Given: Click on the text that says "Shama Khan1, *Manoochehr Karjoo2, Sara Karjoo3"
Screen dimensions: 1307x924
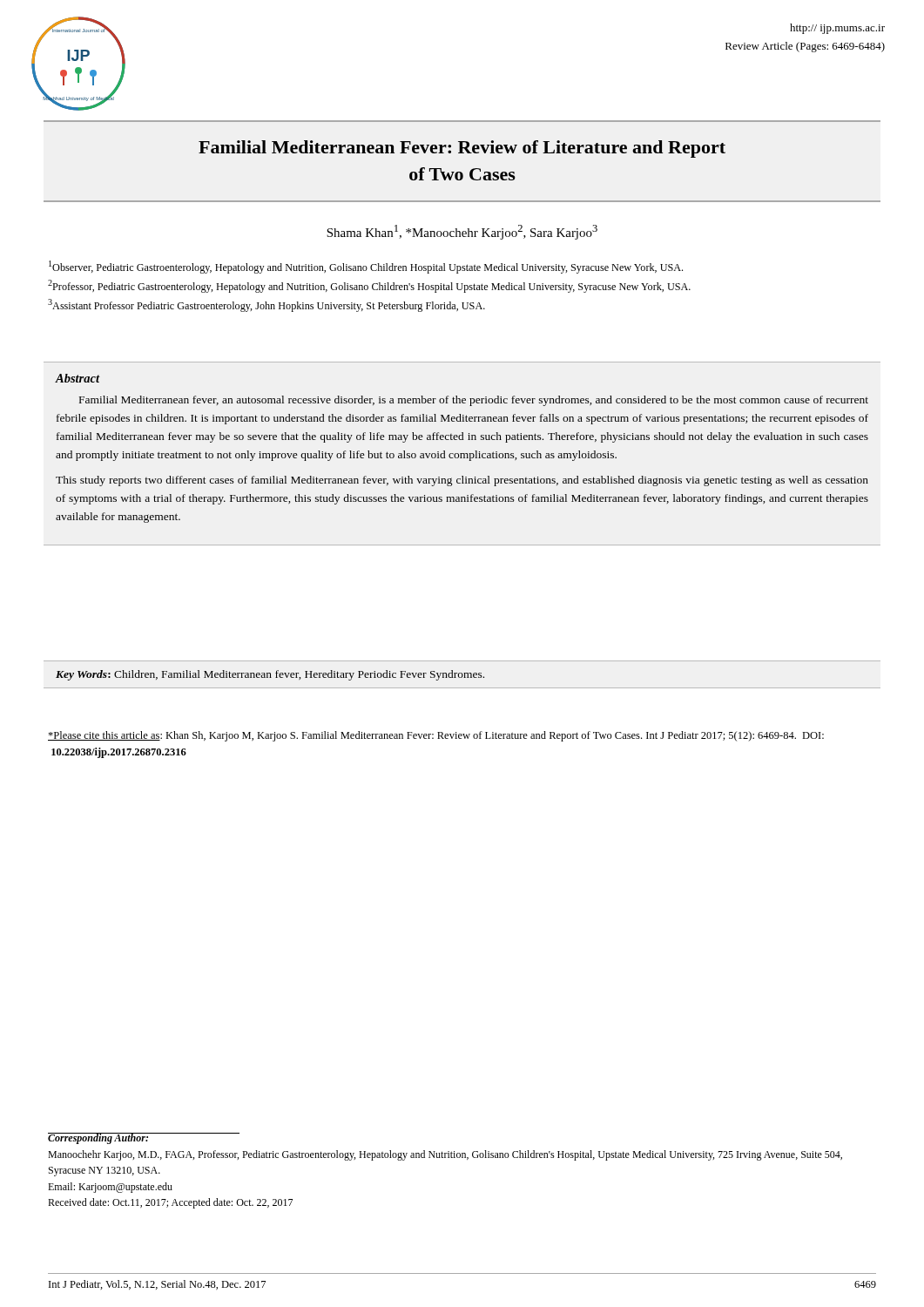Looking at the screenshot, I should click(x=462, y=231).
